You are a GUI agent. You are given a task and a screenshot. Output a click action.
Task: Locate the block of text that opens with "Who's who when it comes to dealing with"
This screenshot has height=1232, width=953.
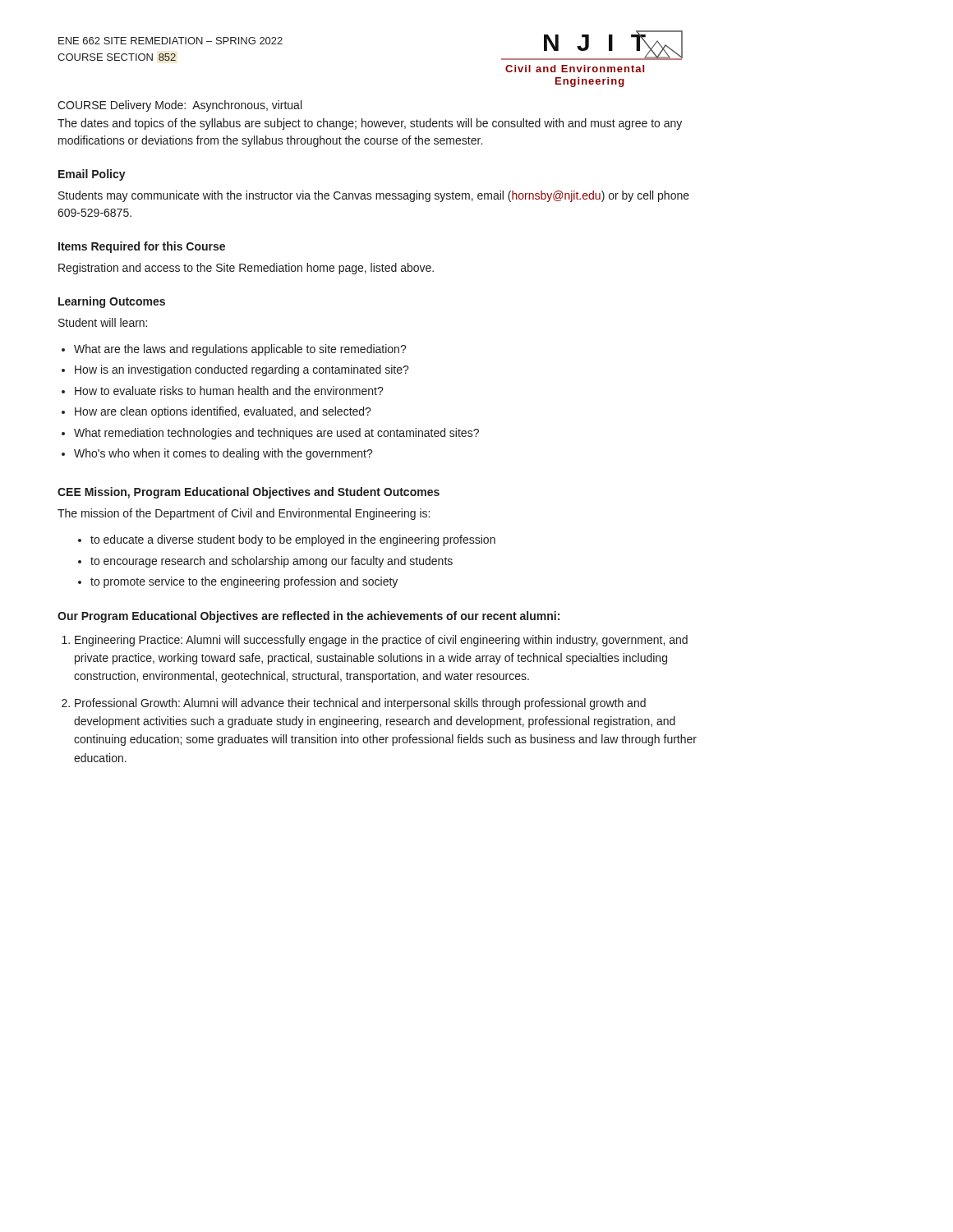pyautogui.click(x=223, y=453)
